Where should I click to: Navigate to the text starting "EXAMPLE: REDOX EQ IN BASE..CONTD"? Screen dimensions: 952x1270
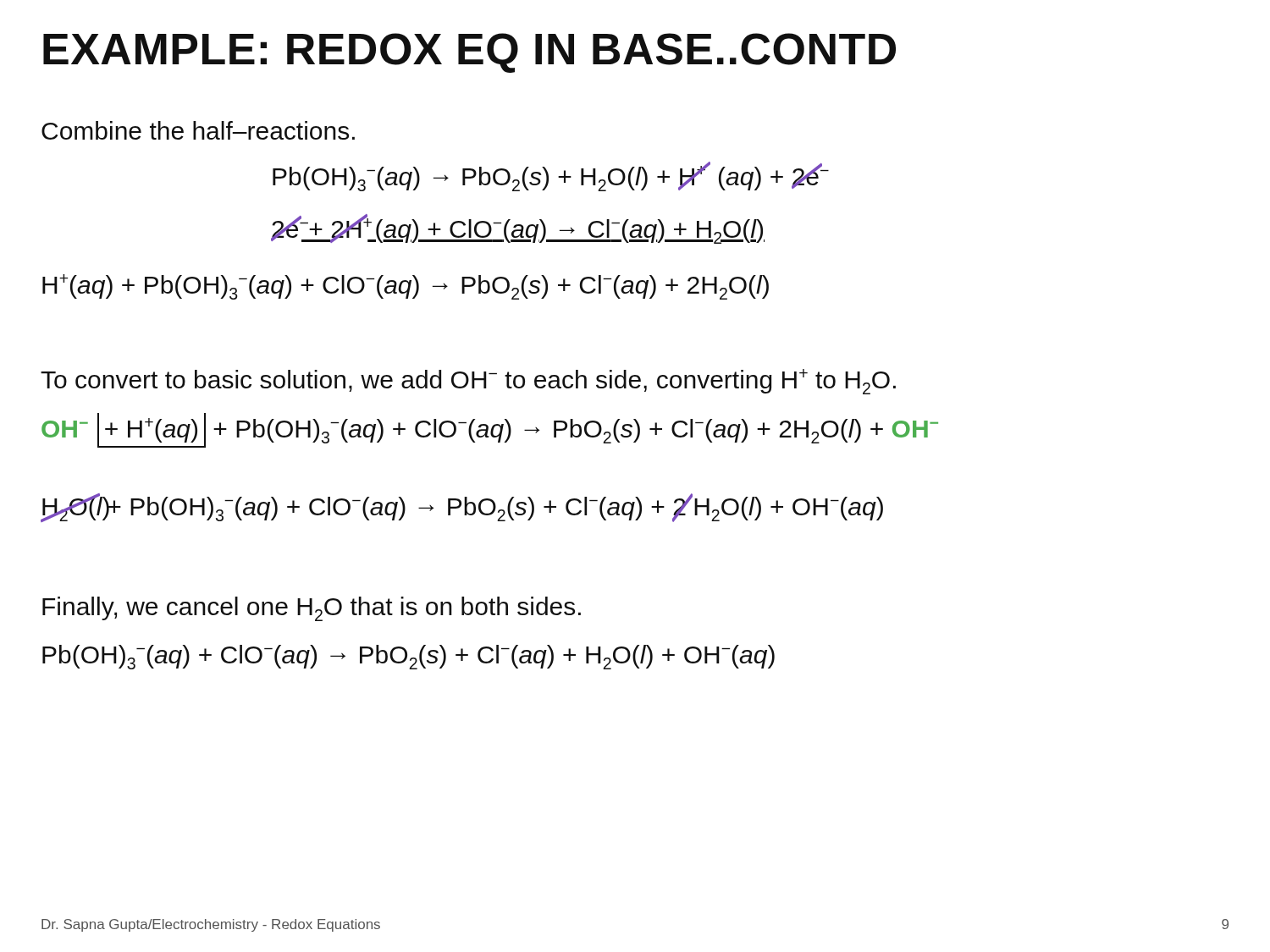(x=469, y=49)
